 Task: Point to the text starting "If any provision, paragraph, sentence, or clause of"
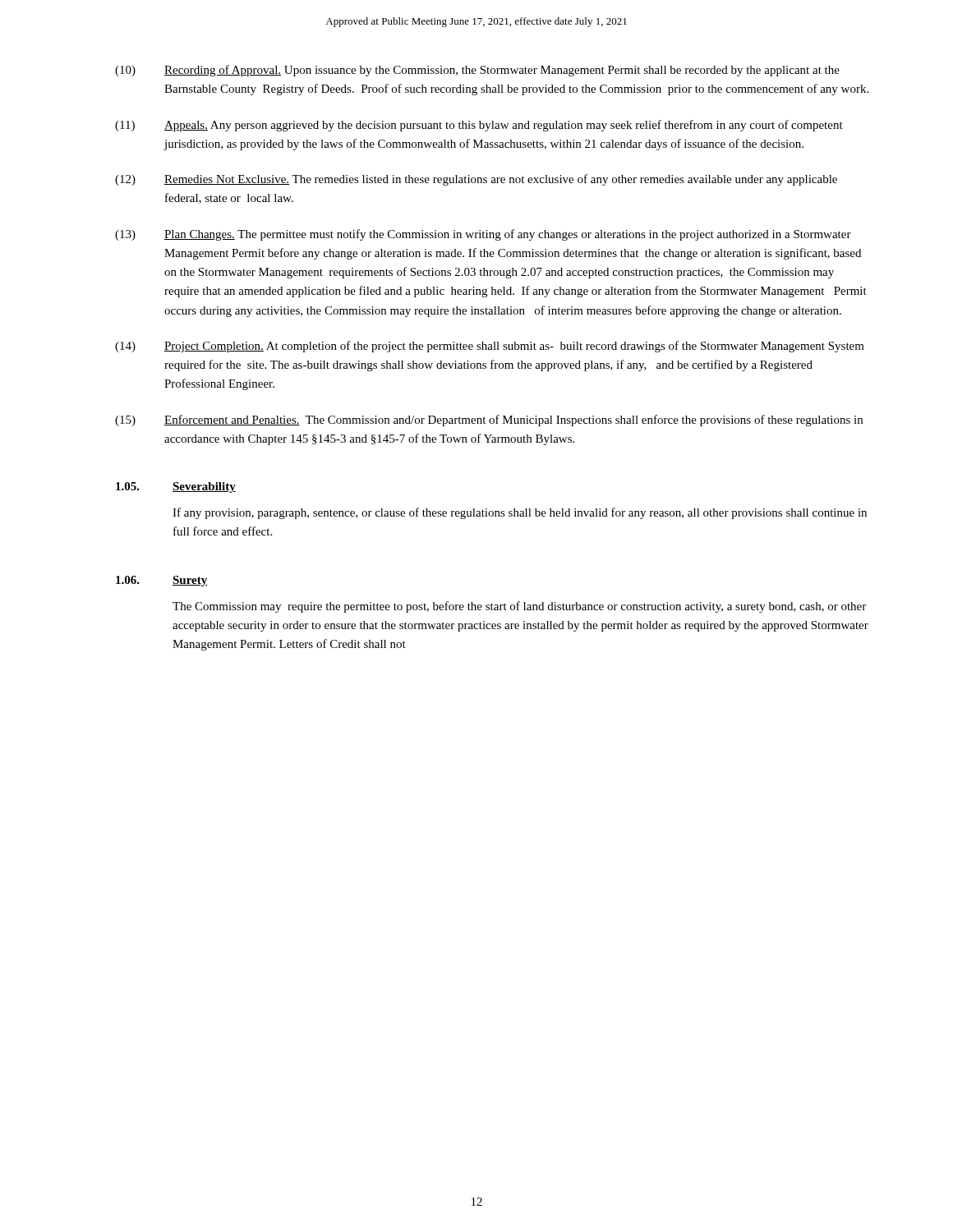520,522
